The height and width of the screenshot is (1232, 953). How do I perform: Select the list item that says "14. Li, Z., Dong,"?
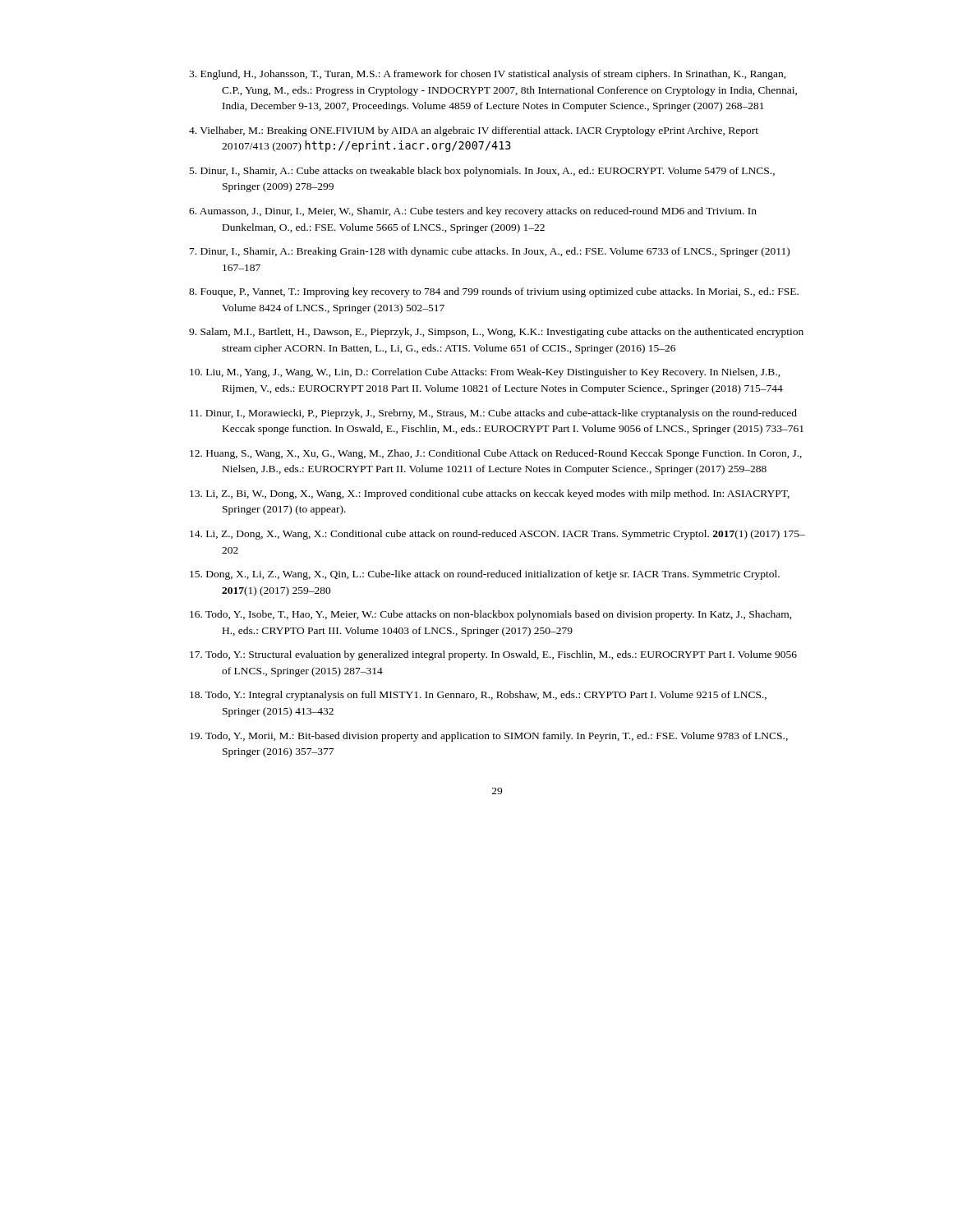pyautogui.click(x=497, y=541)
